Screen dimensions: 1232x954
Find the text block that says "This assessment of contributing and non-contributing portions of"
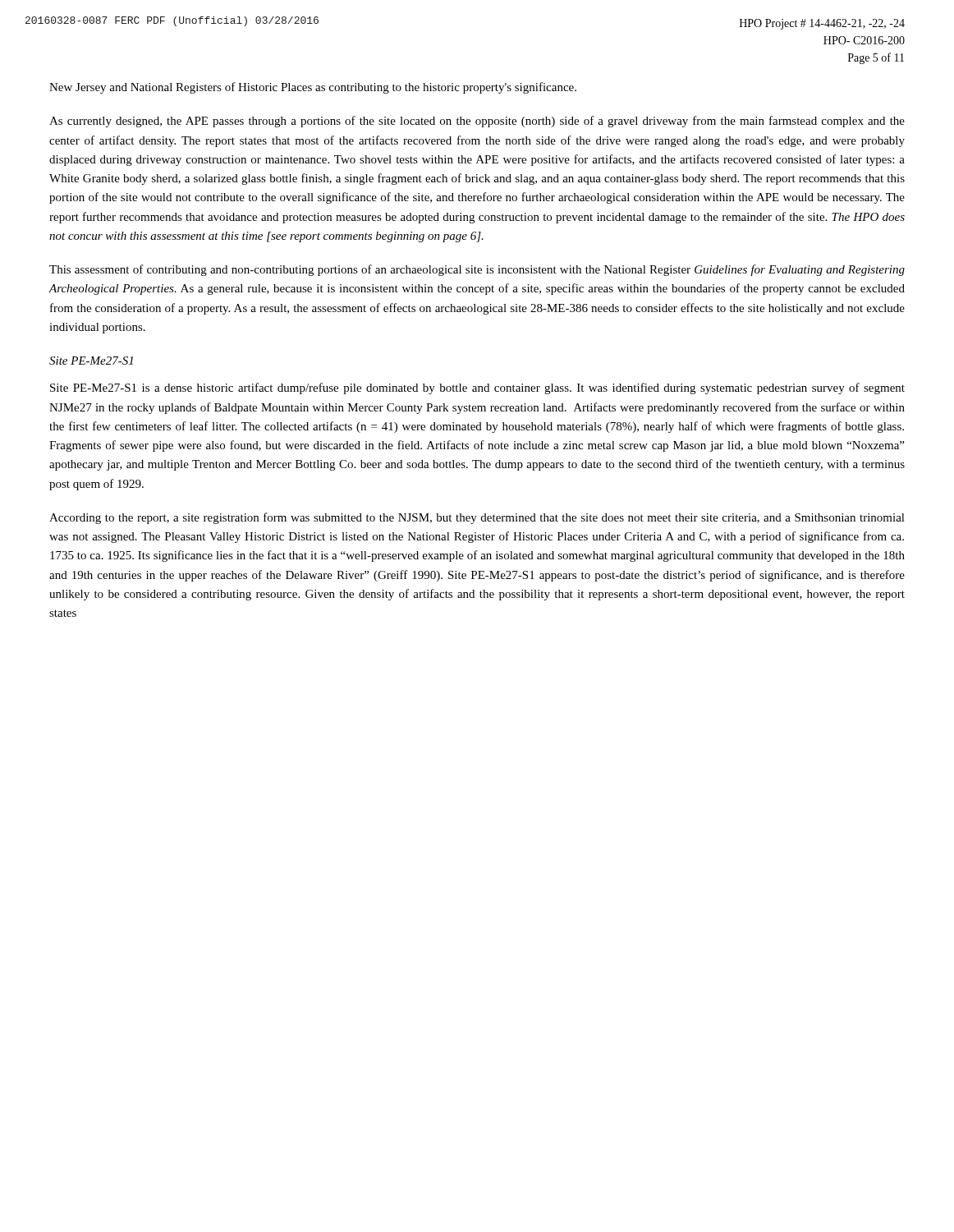[x=477, y=298]
